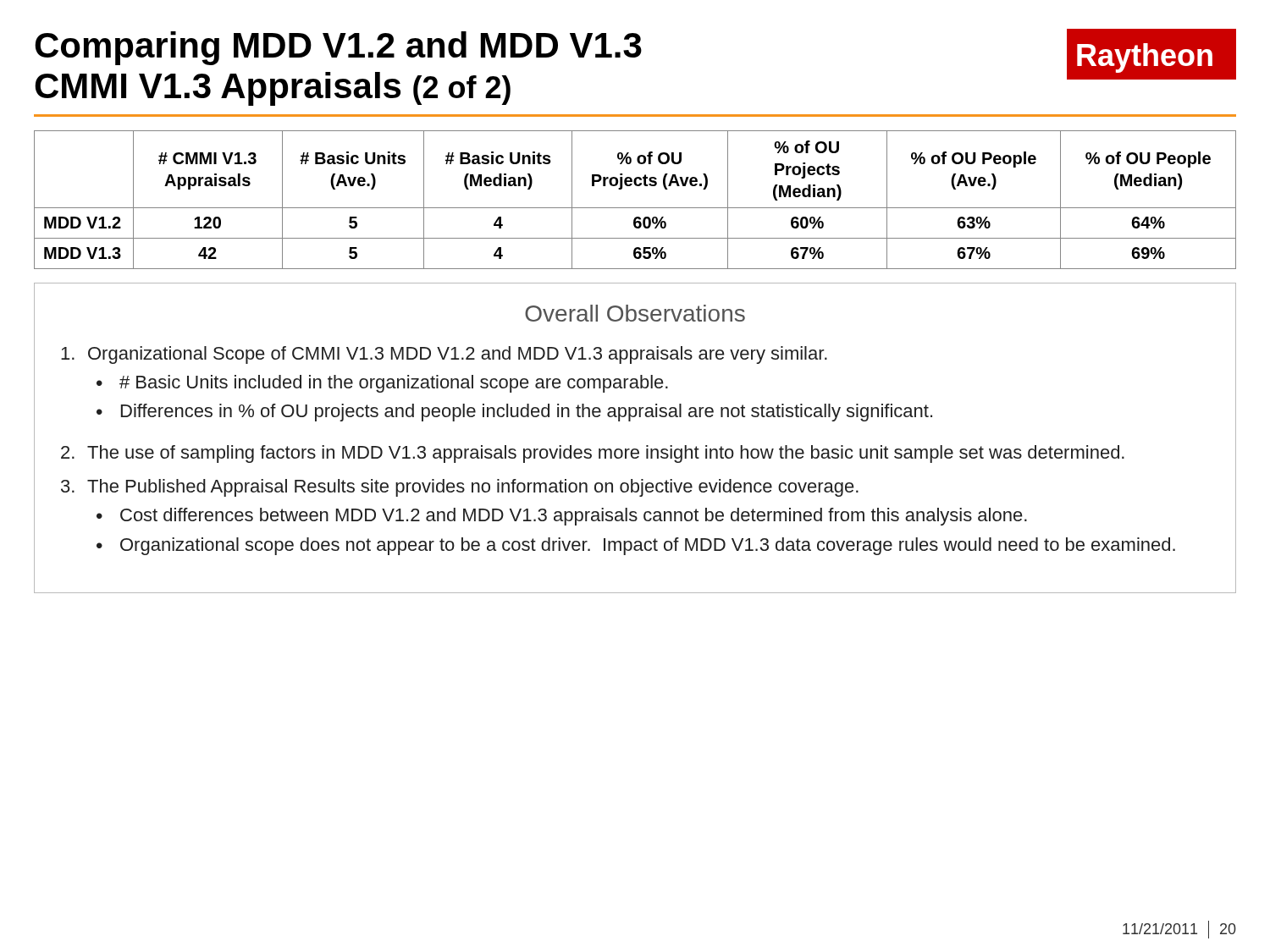Find the title

tap(542, 66)
